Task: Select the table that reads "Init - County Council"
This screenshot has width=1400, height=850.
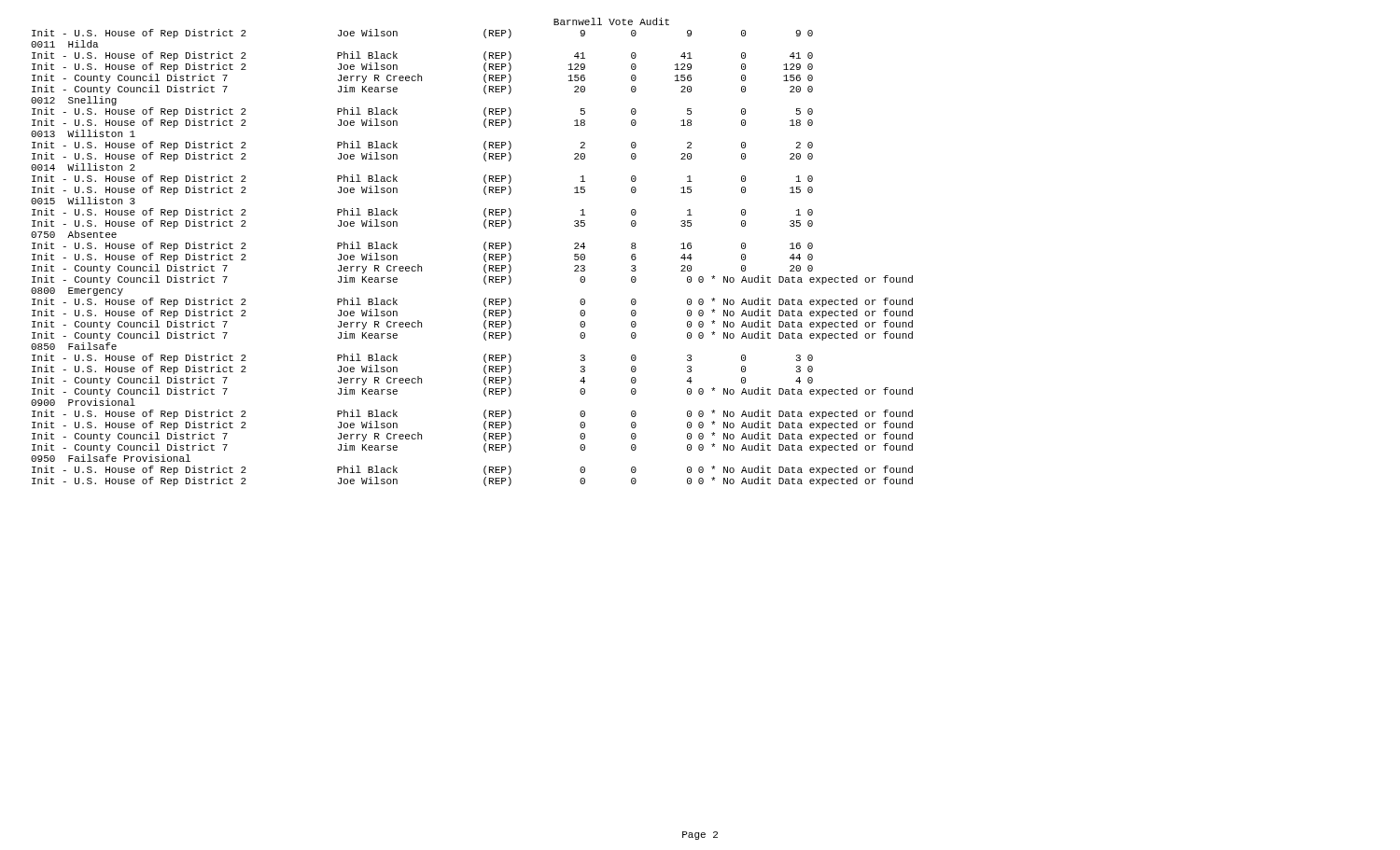Action: tap(700, 252)
